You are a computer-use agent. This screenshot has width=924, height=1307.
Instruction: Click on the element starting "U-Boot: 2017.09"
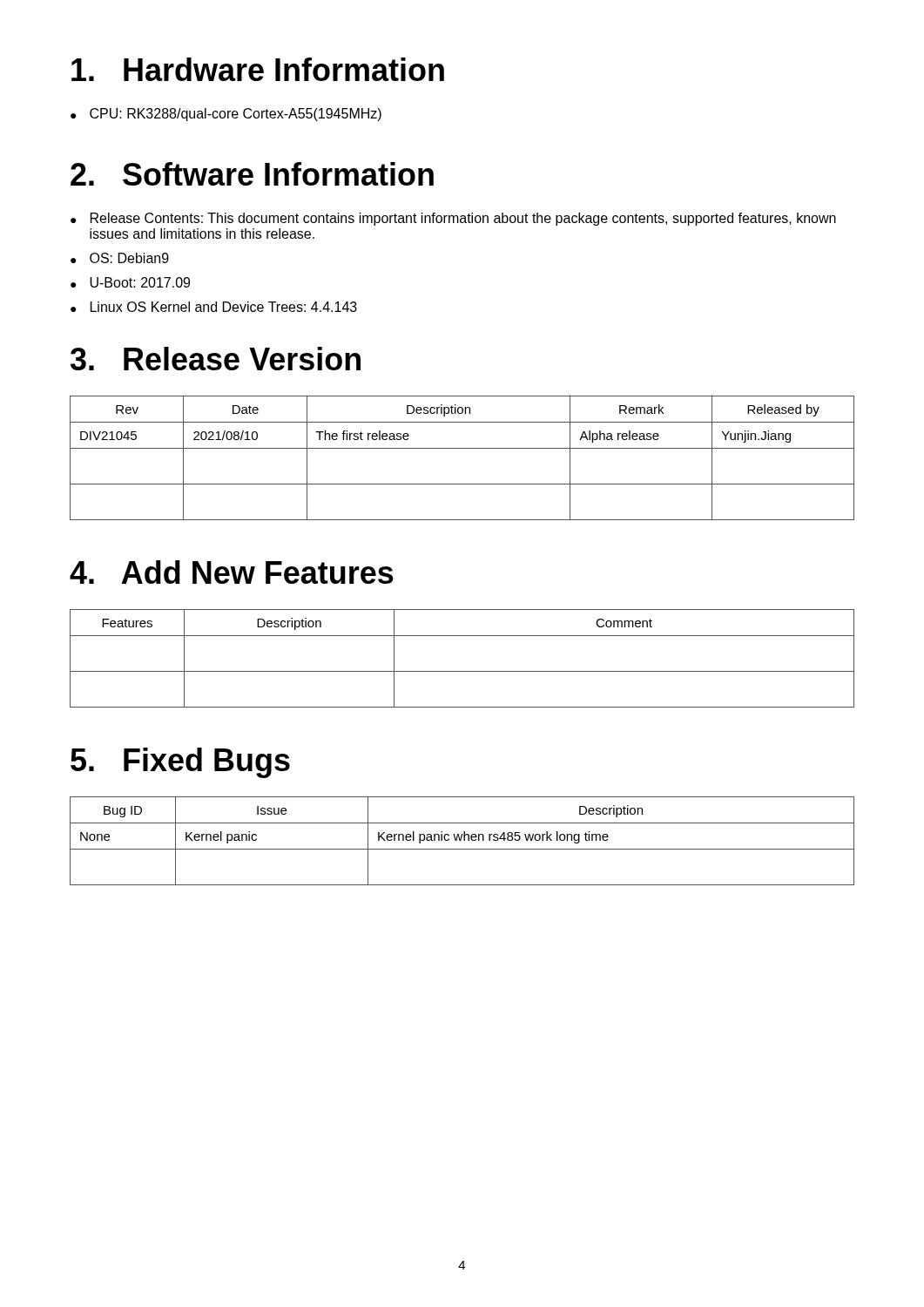point(130,282)
